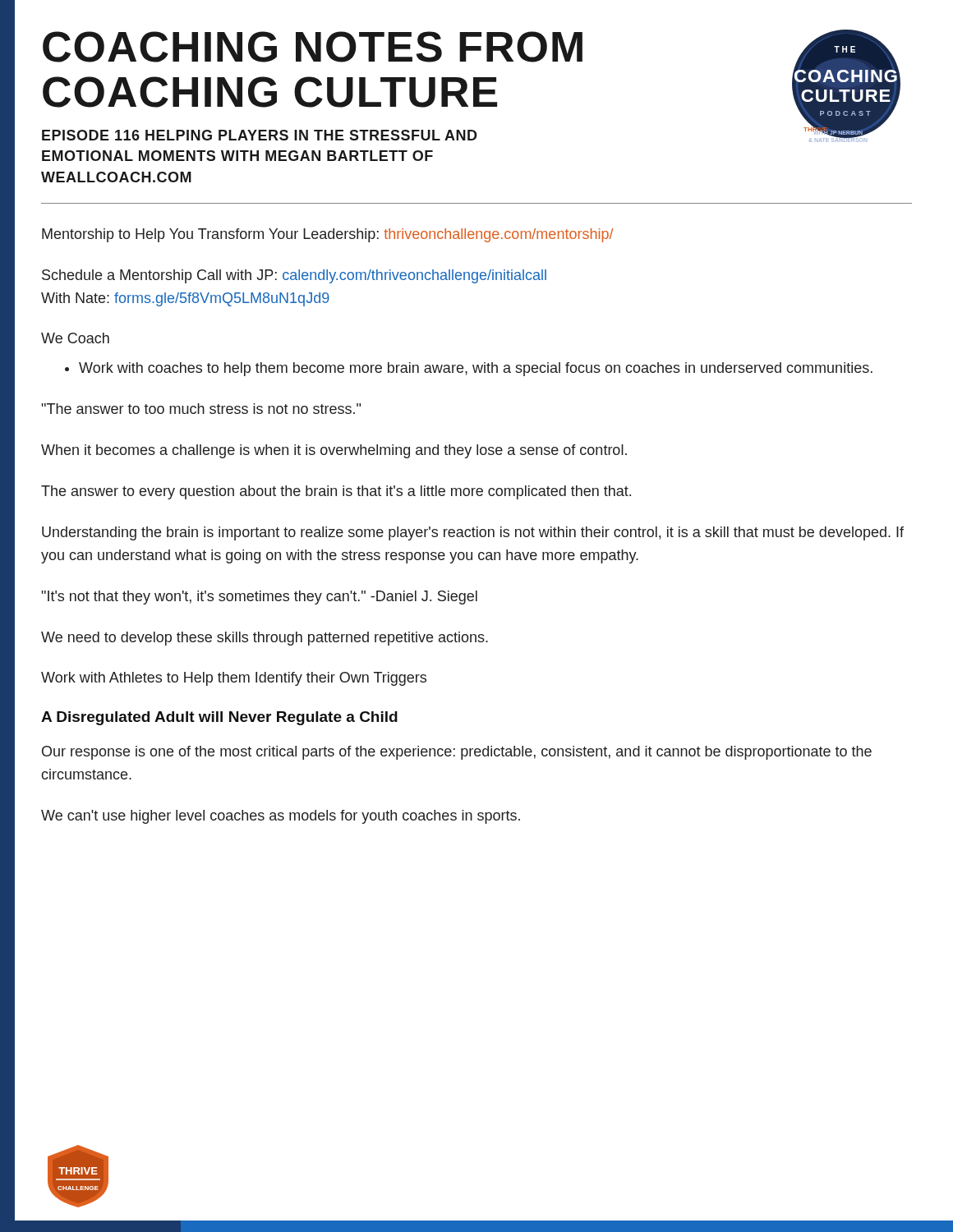Click on the list item with the text "Work with coaches"
Image resolution: width=953 pixels, height=1232 pixels.
[x=485, y=369]
